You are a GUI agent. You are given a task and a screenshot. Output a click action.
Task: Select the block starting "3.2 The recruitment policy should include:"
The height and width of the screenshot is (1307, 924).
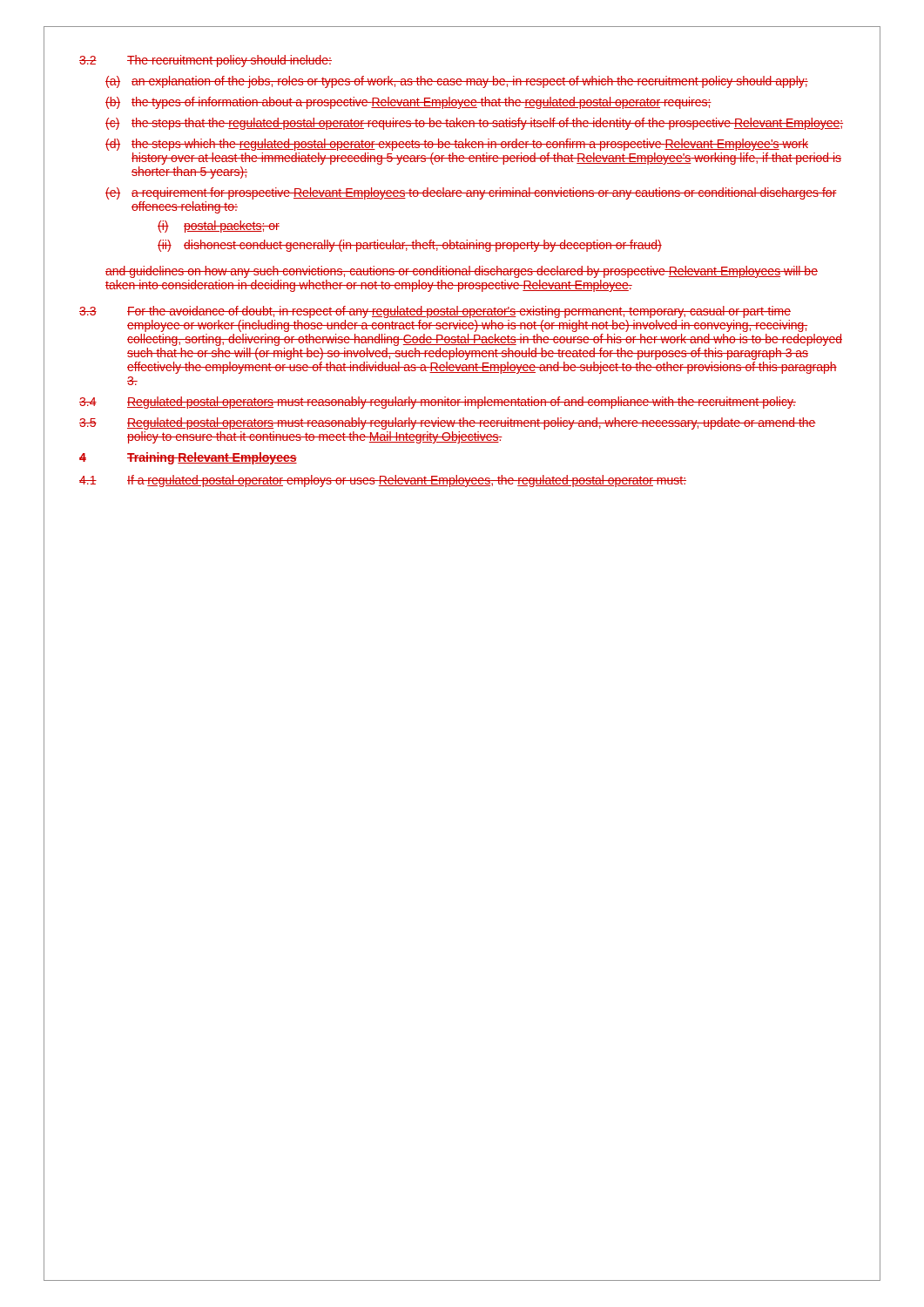pyautogui.click(x=206, y=61)
